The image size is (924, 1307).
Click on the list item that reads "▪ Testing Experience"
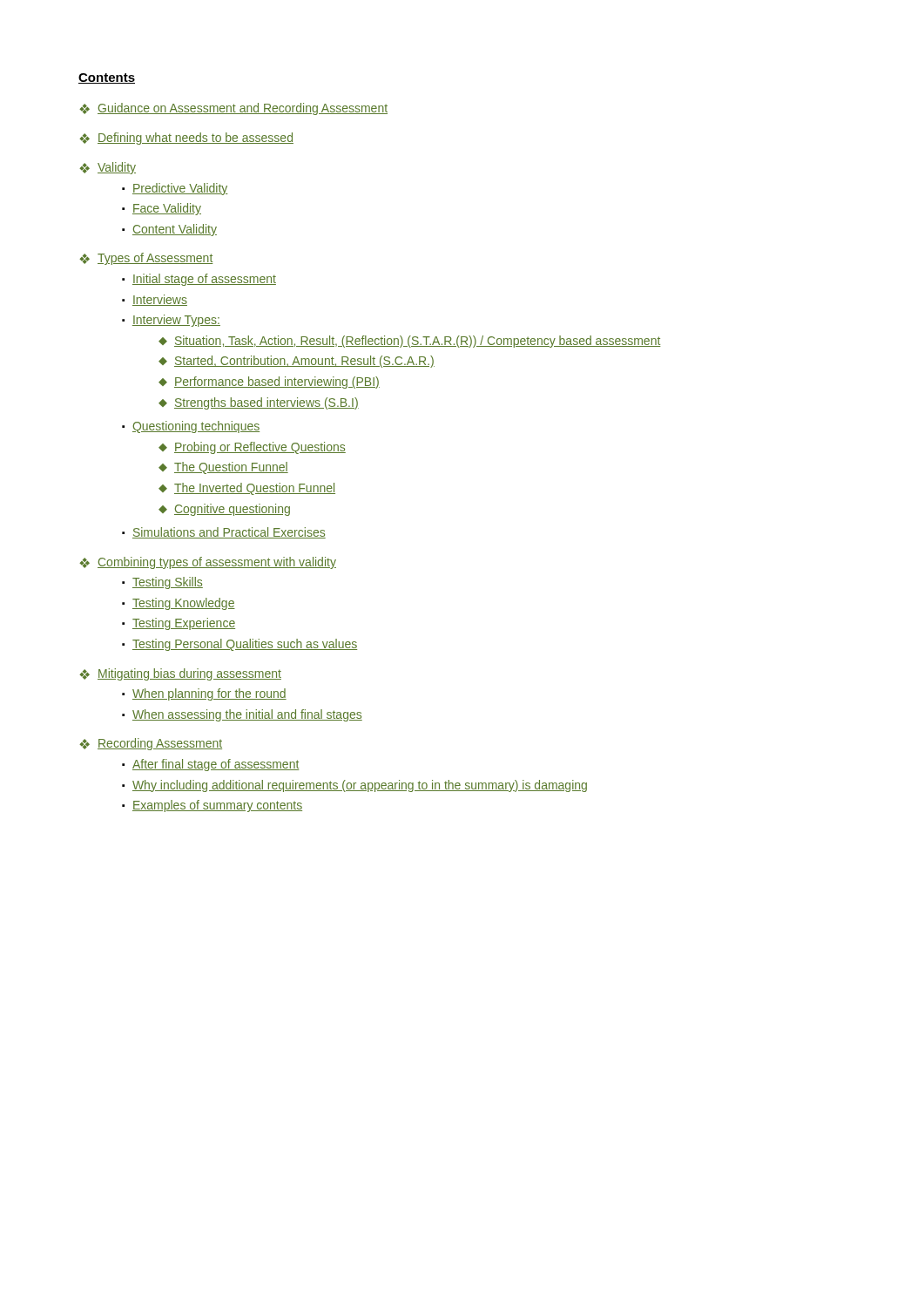pyautogui.click(x=179, y=624)
